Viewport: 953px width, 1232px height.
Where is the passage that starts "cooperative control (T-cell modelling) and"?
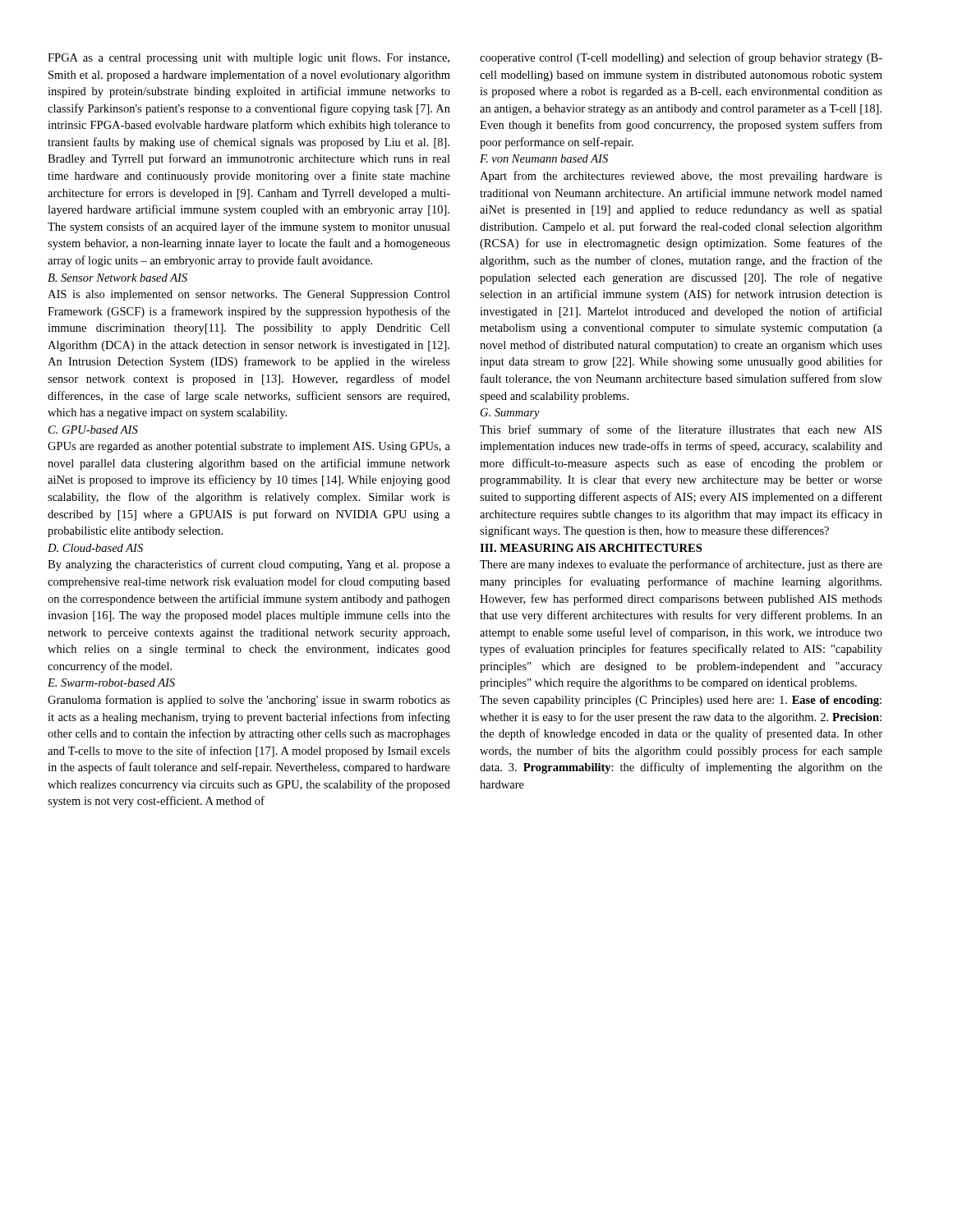point(681,100)
